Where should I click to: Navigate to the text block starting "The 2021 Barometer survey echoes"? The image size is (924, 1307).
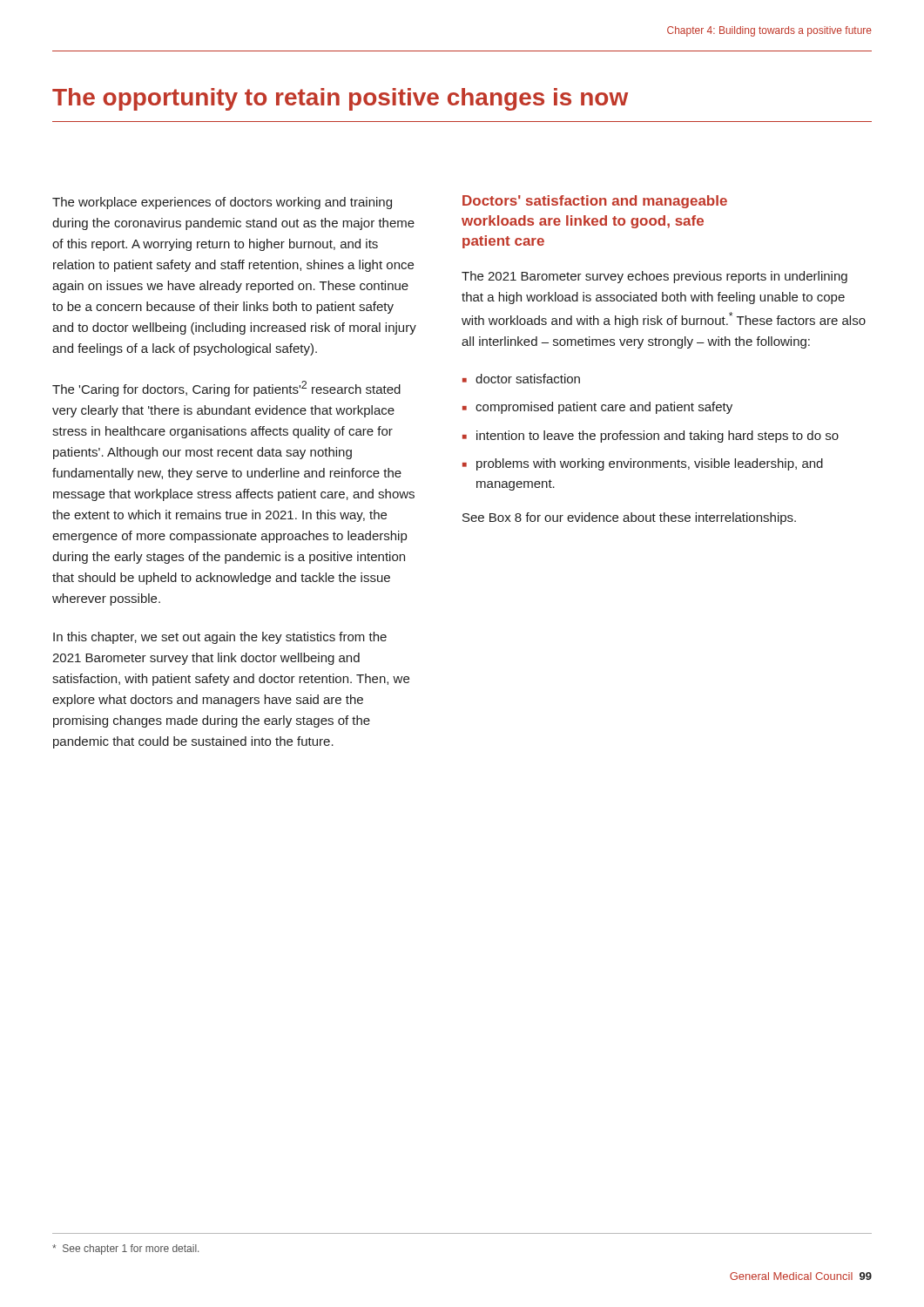click(664, 308)
